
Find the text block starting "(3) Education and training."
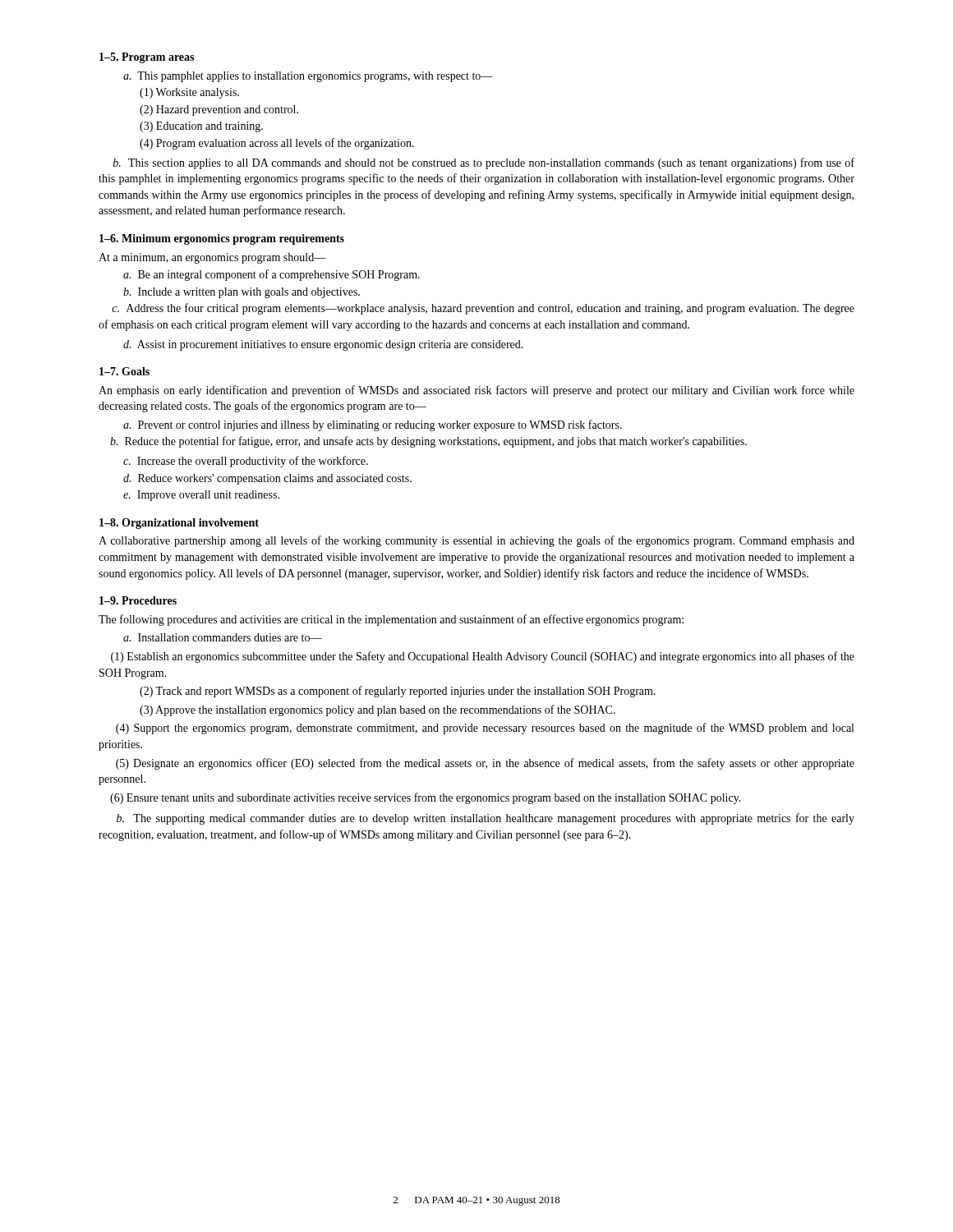tap(202, 126)
